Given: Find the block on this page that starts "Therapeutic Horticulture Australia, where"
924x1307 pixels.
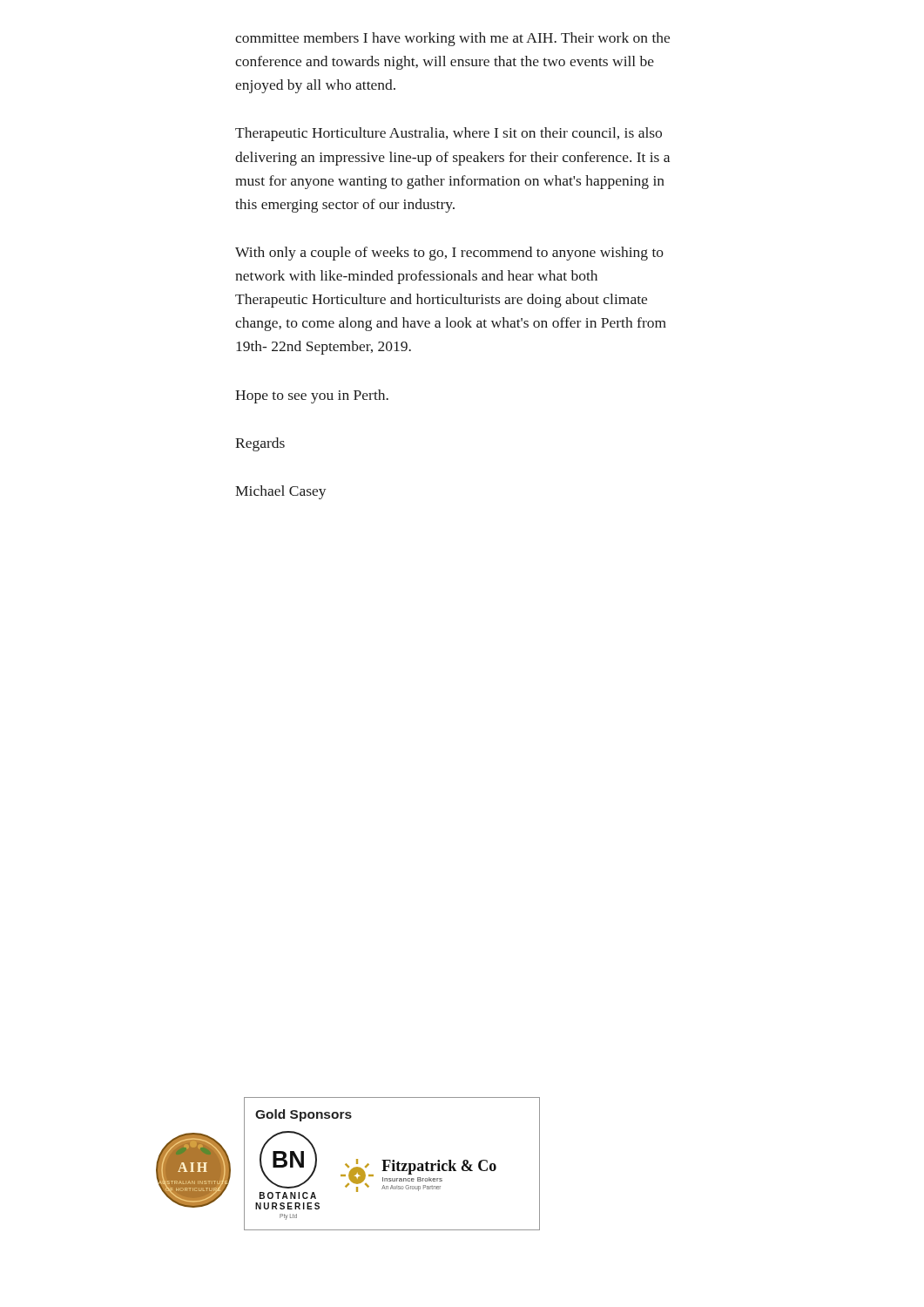Looking at the screenshot, I should click(453, 168).
